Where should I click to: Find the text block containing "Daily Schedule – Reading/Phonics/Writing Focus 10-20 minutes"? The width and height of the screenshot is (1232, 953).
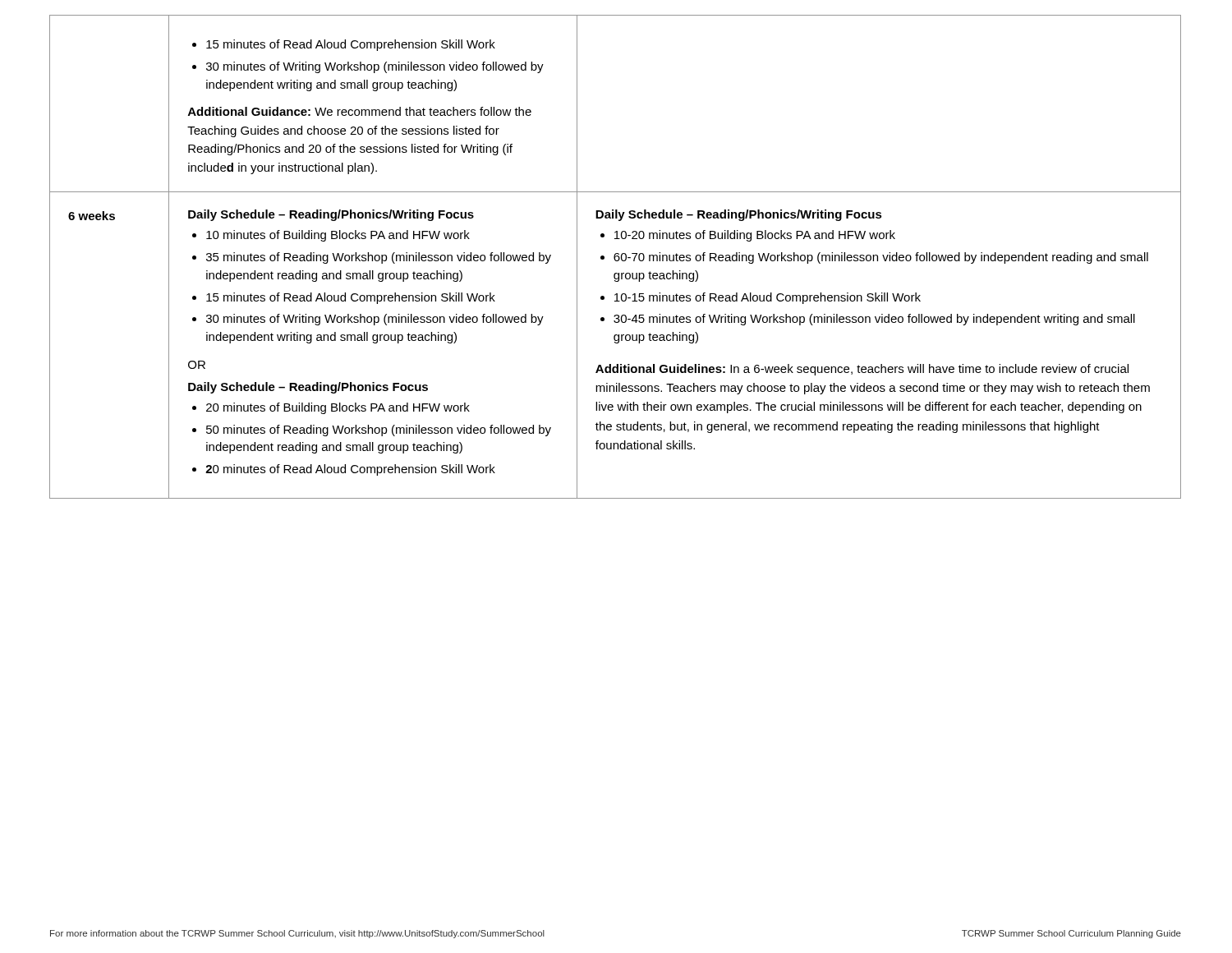[x=739, y=215]
